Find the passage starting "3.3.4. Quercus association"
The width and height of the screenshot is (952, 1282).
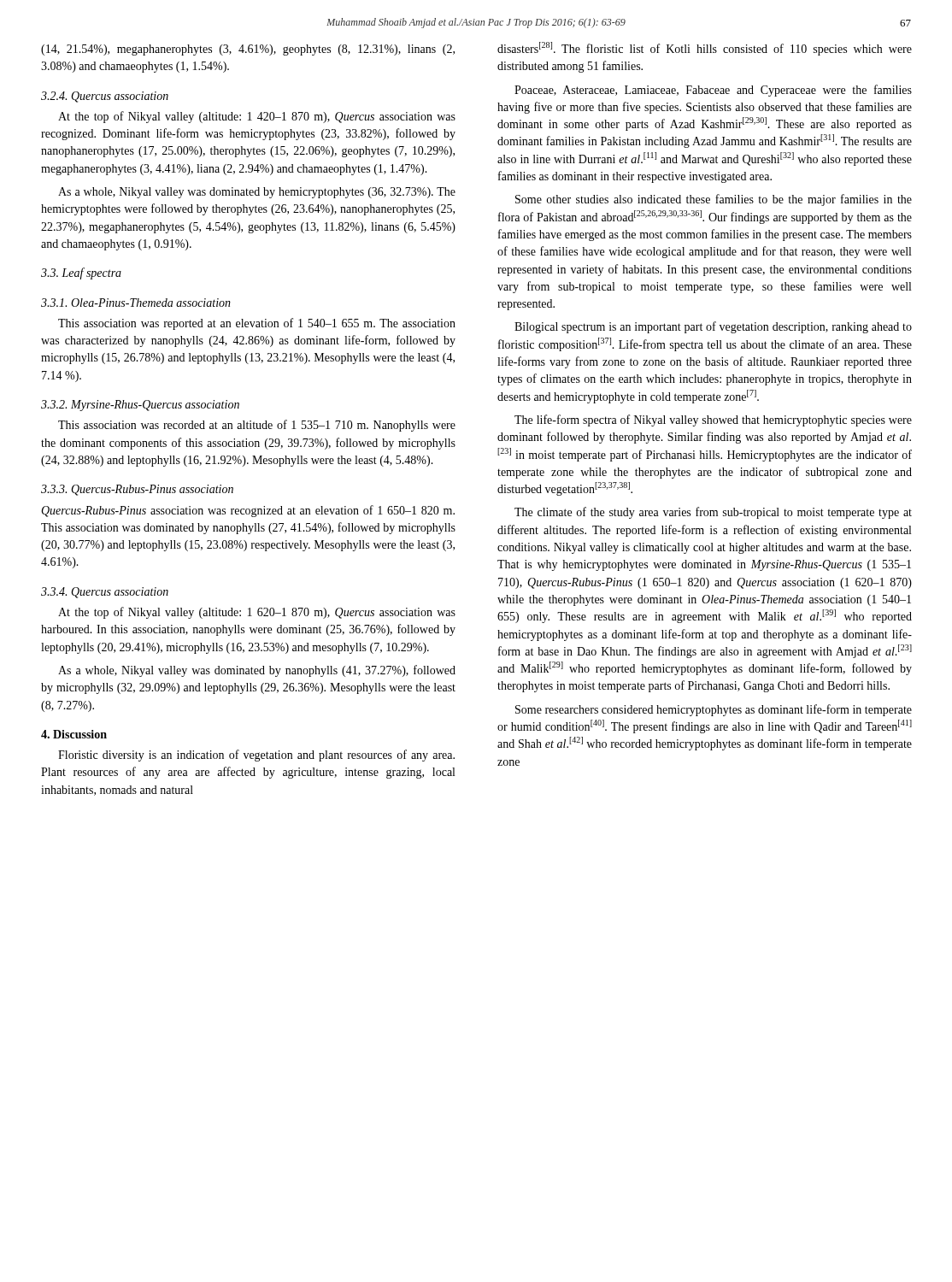(105, 593)
